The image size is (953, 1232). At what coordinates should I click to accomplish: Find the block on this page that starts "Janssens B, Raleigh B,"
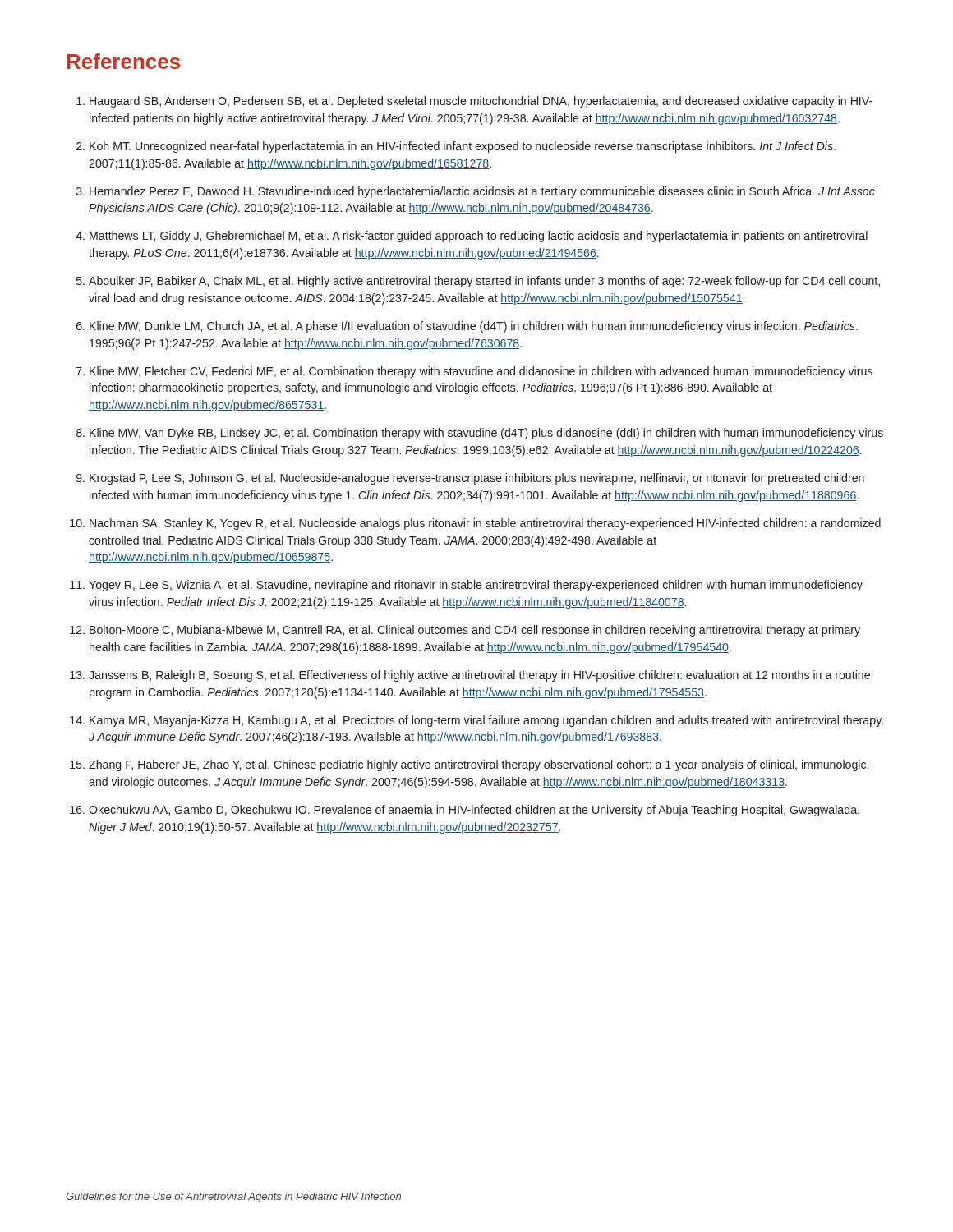click(x=480, y=684)
